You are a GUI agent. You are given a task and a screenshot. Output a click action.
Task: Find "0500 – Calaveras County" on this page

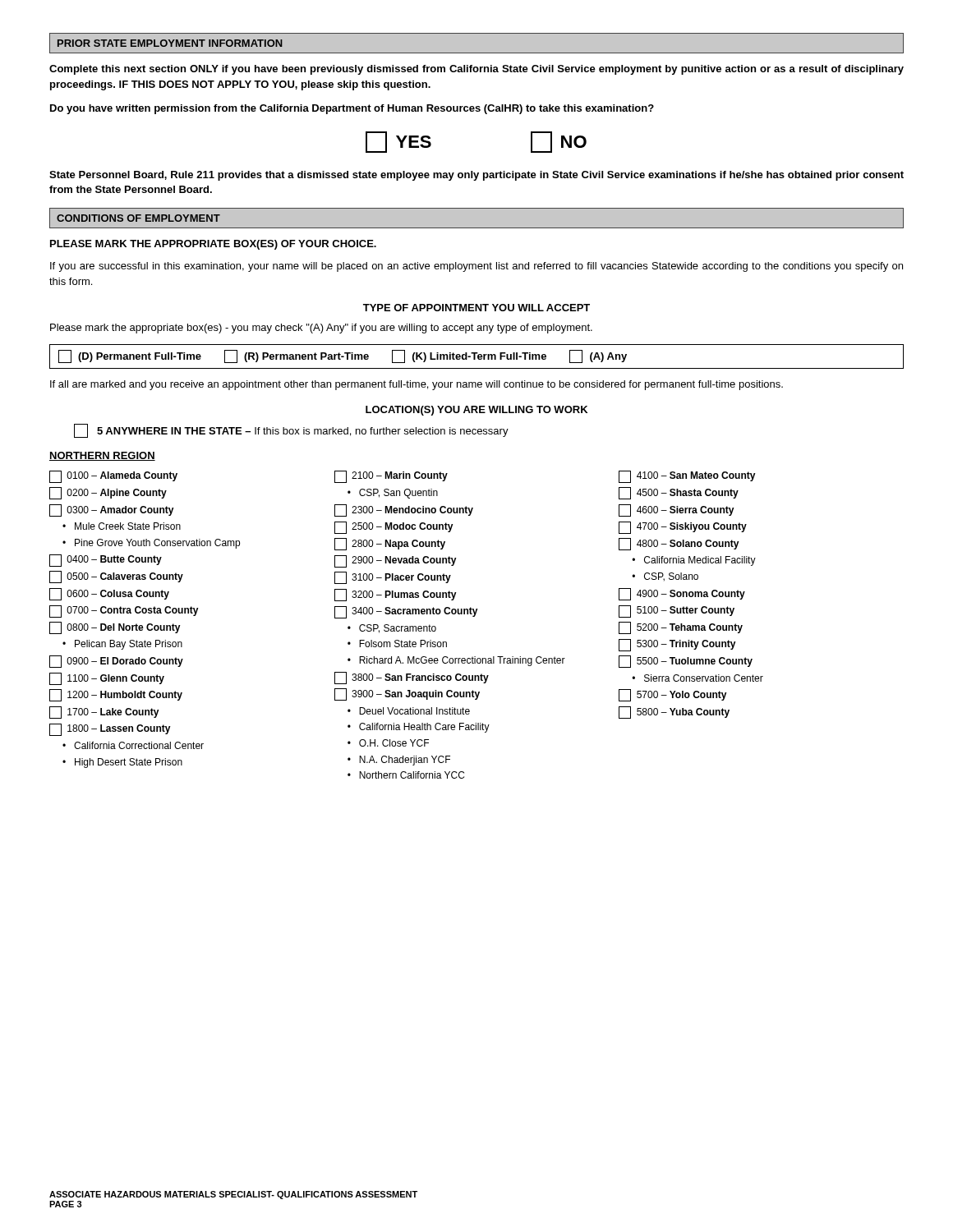pos(116,577)
